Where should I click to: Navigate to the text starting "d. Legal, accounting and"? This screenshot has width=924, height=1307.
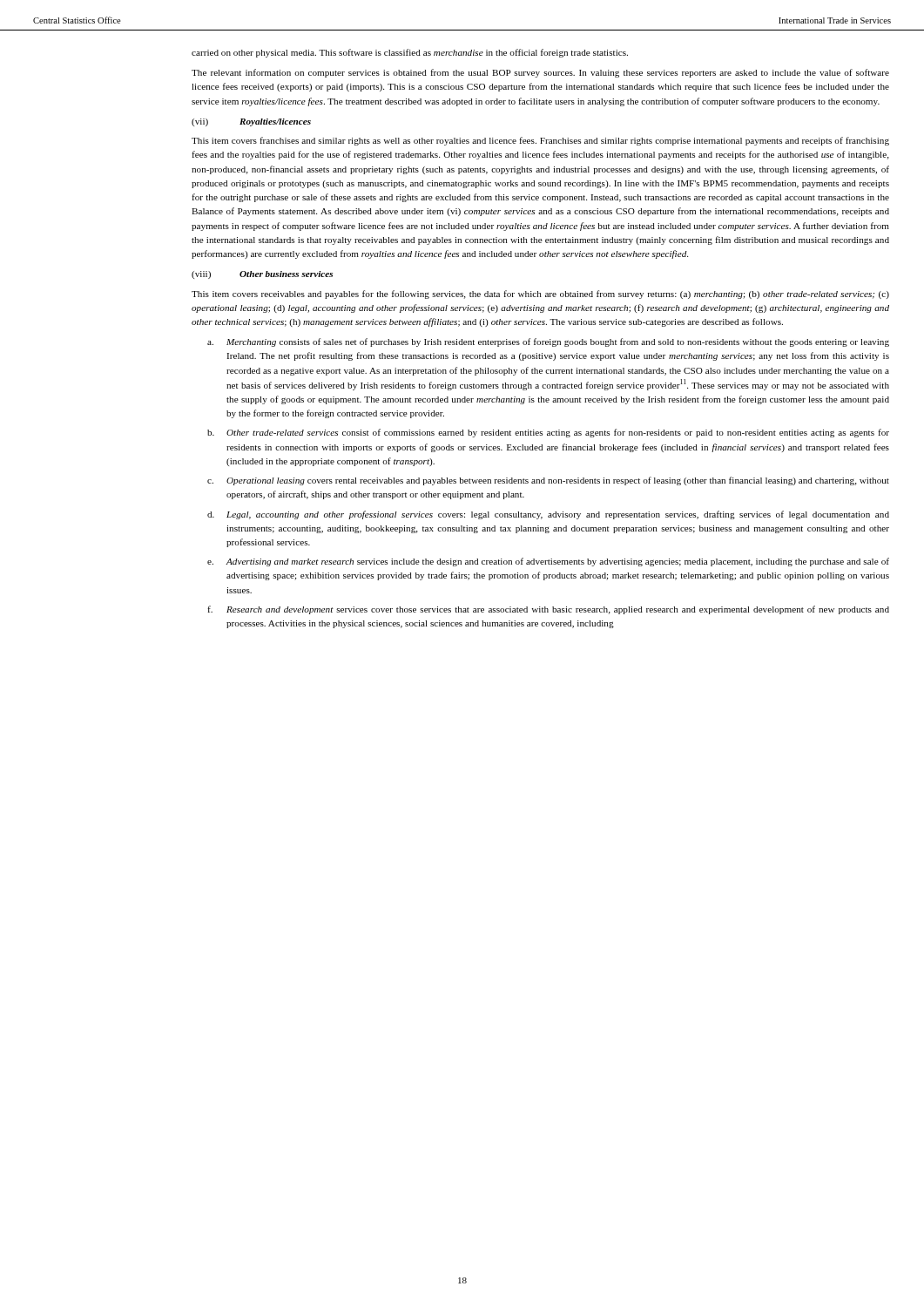548,528
